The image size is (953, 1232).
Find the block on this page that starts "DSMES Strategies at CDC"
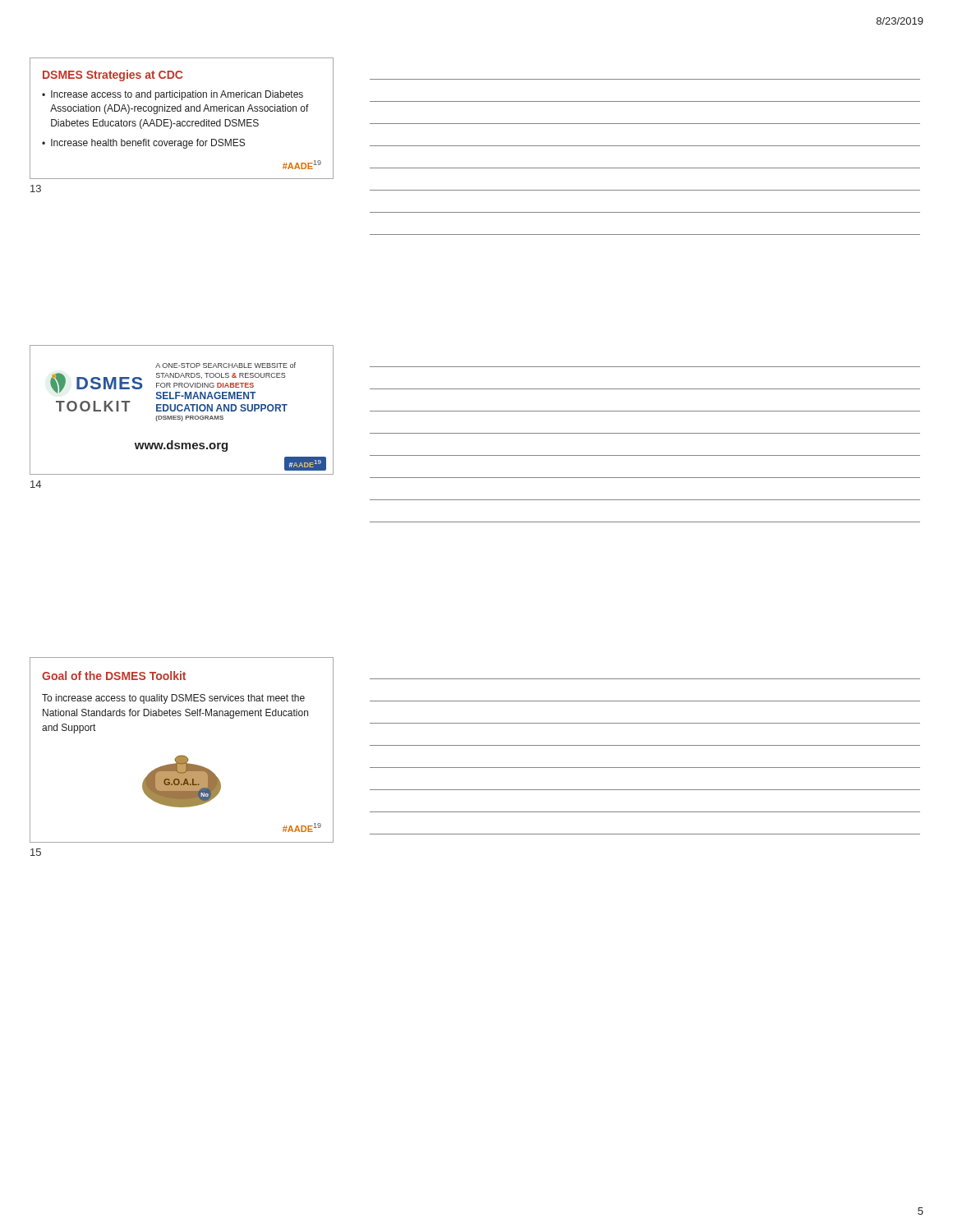pyautogui.click(x=182, y=119)
